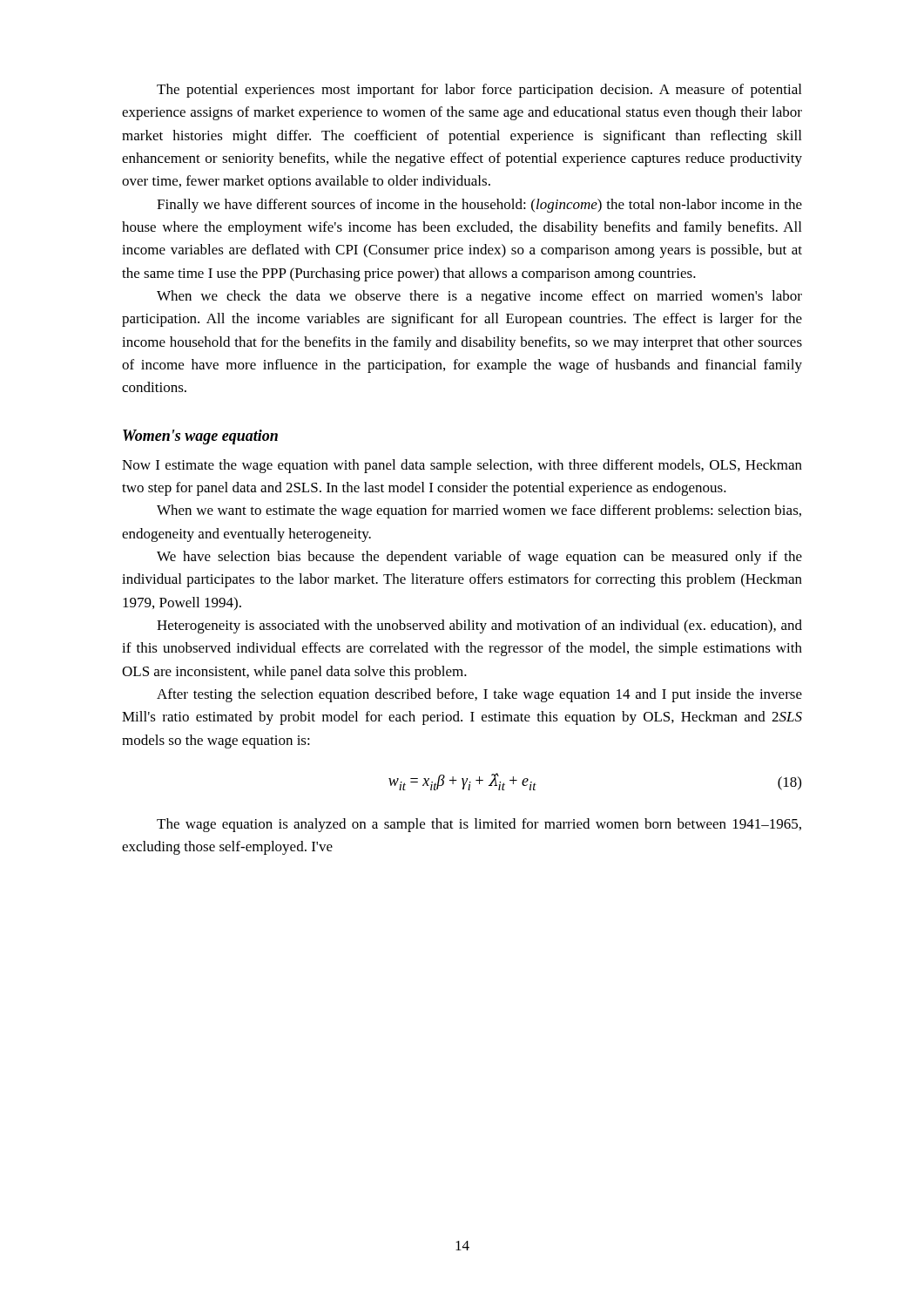924x1307 pixels.
Task: Click the passage that begins "When we check the data we observe"
Action: [462, 342]
